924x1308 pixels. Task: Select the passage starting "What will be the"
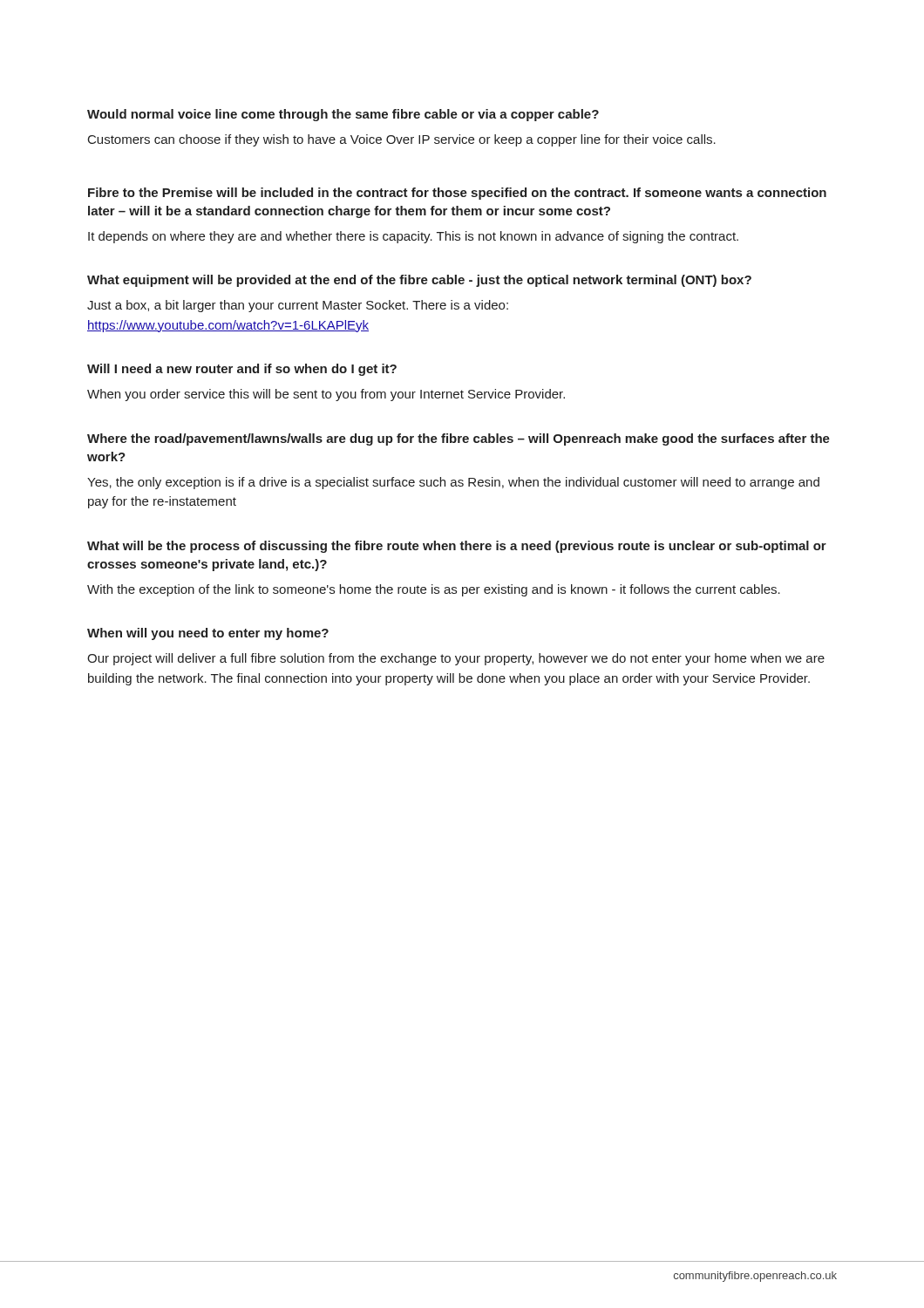pos(457,554)
